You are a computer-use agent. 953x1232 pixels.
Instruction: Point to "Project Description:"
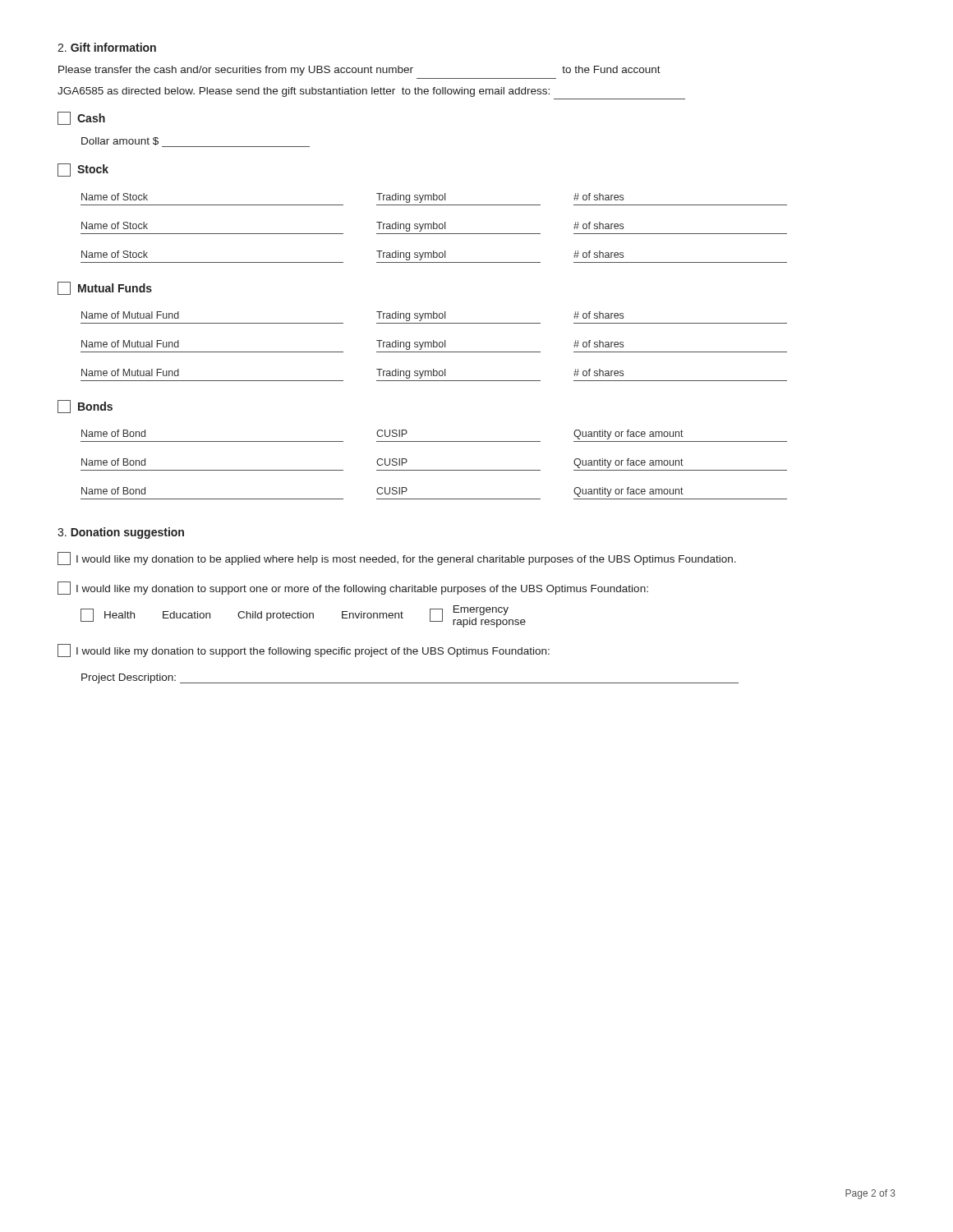pos(409,676)
